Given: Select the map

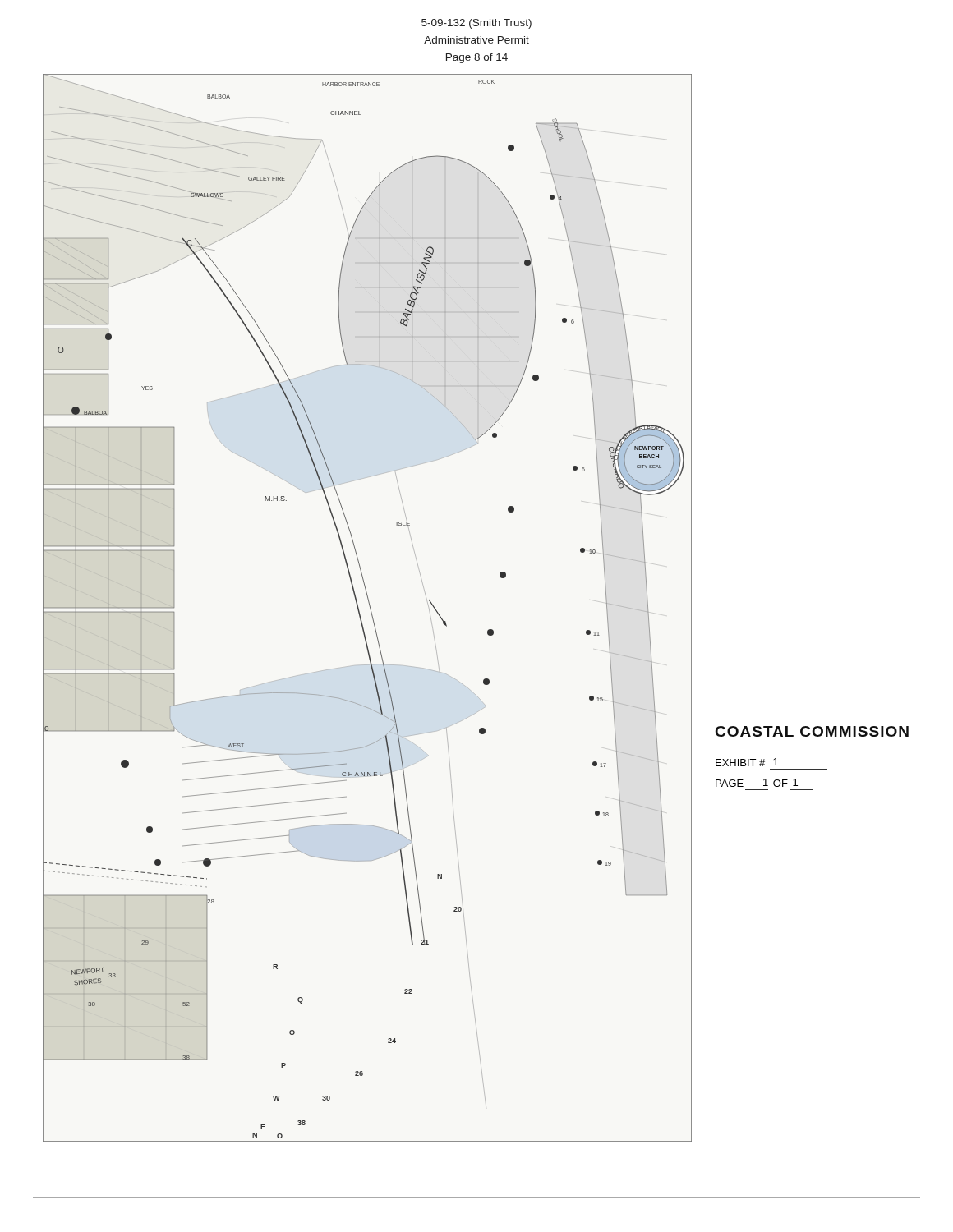Looking at the screenshot, I should pos(367,608).
